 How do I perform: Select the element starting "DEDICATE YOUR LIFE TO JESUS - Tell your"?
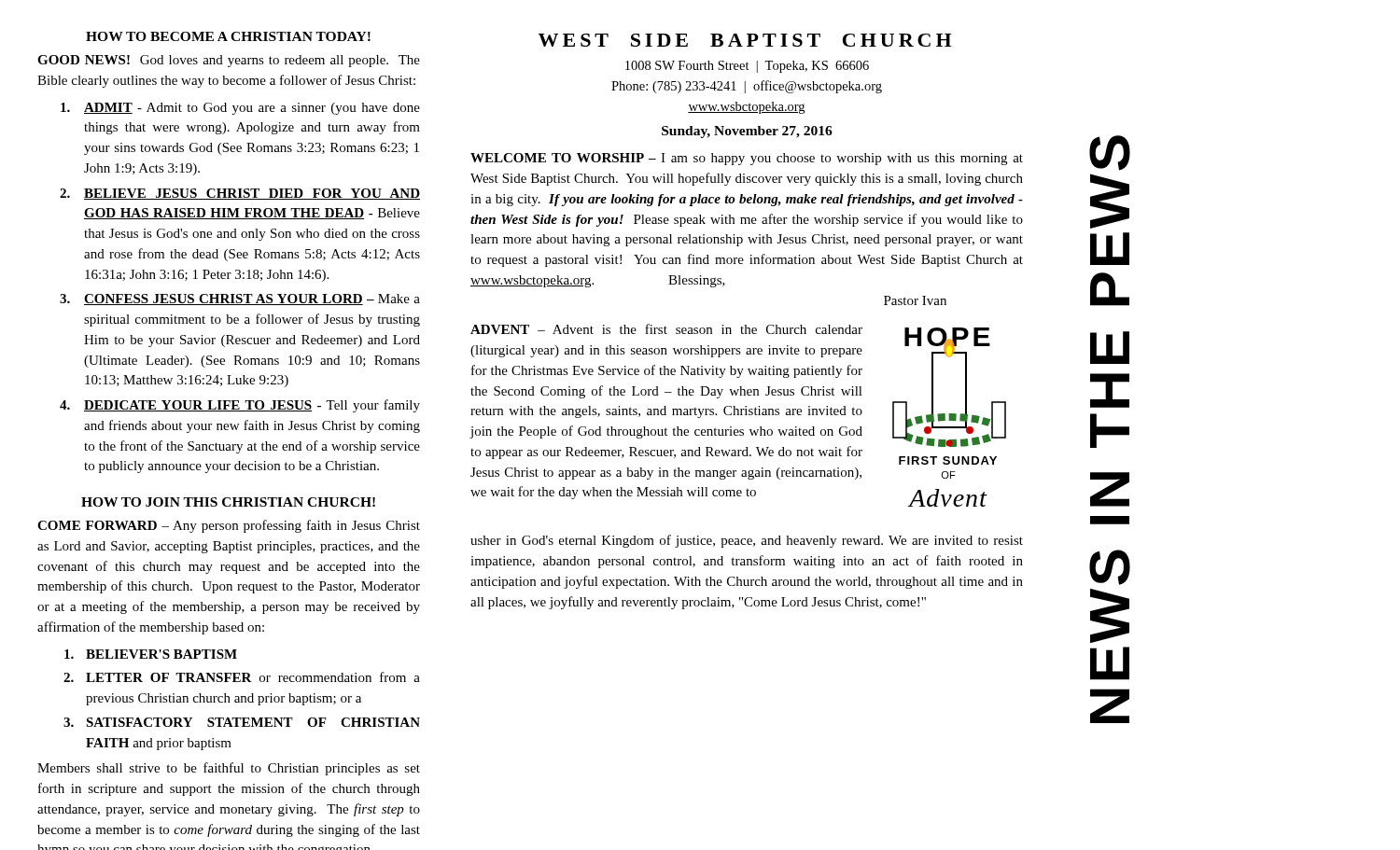click(x=252, y=435)
